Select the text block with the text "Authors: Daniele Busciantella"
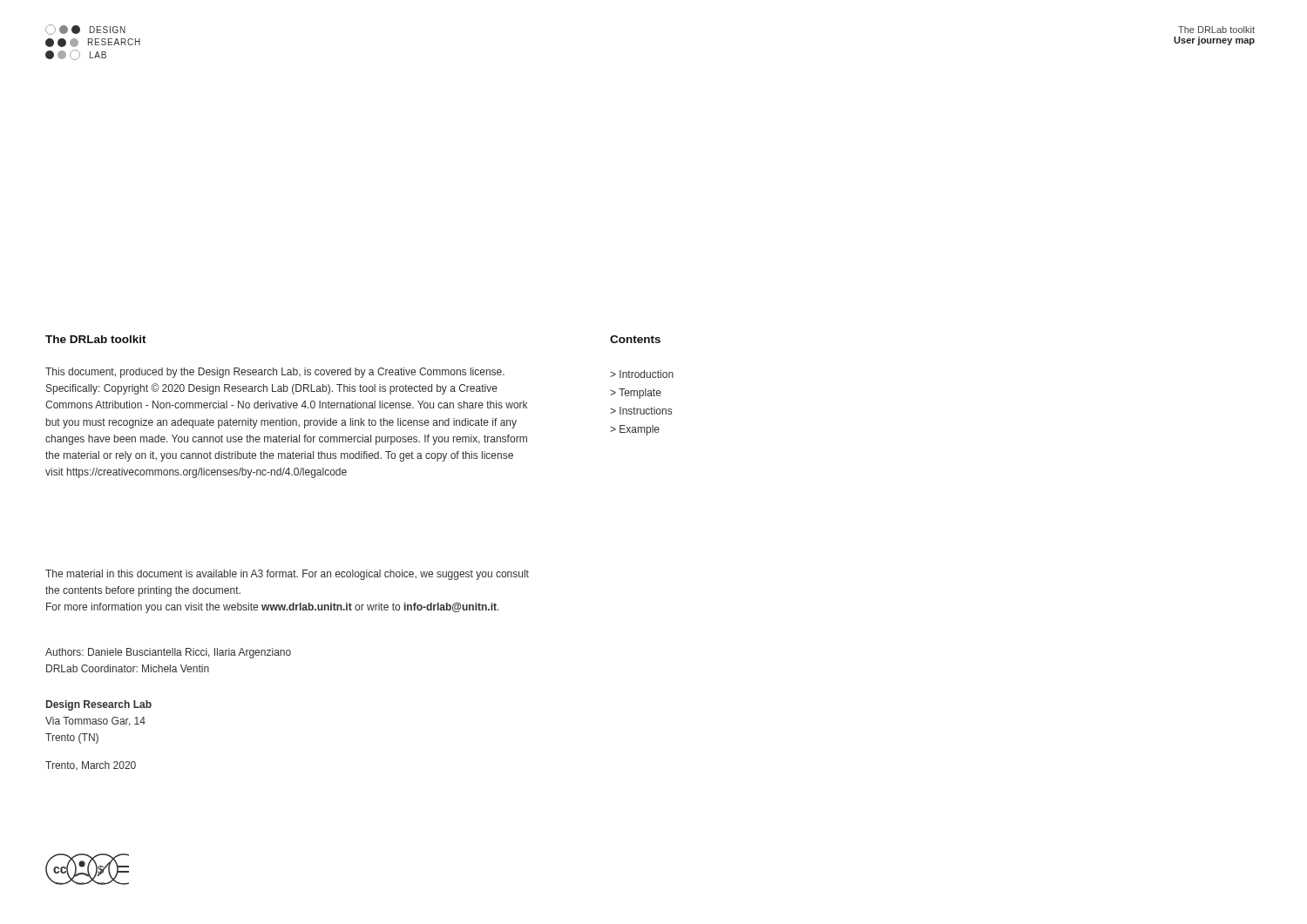Screen dimensions: 924x1307 point(168,661)
